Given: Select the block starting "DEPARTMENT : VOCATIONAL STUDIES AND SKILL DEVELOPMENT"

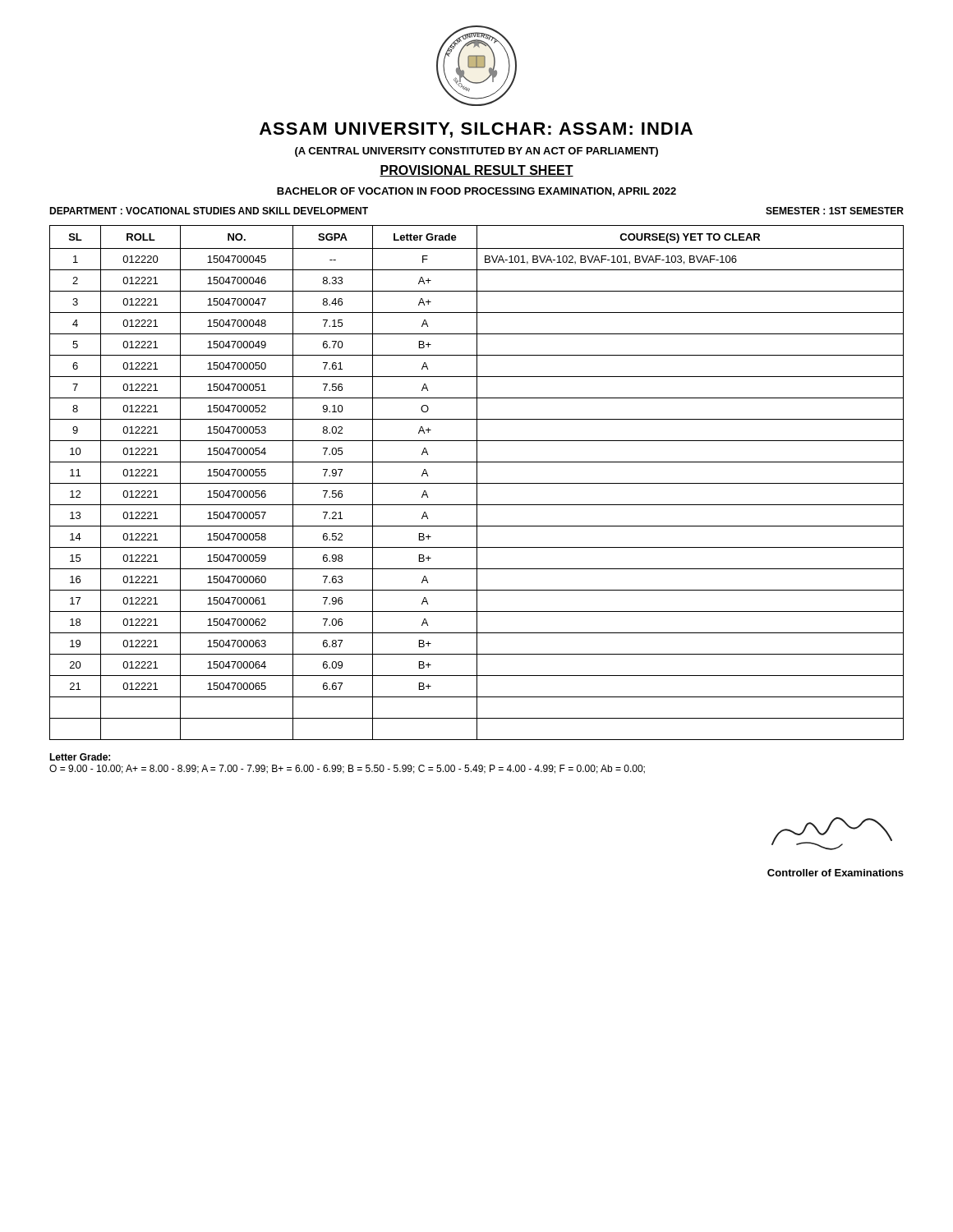Looking at the screenshot, I should pyautogui.click(x=203, y=211).
